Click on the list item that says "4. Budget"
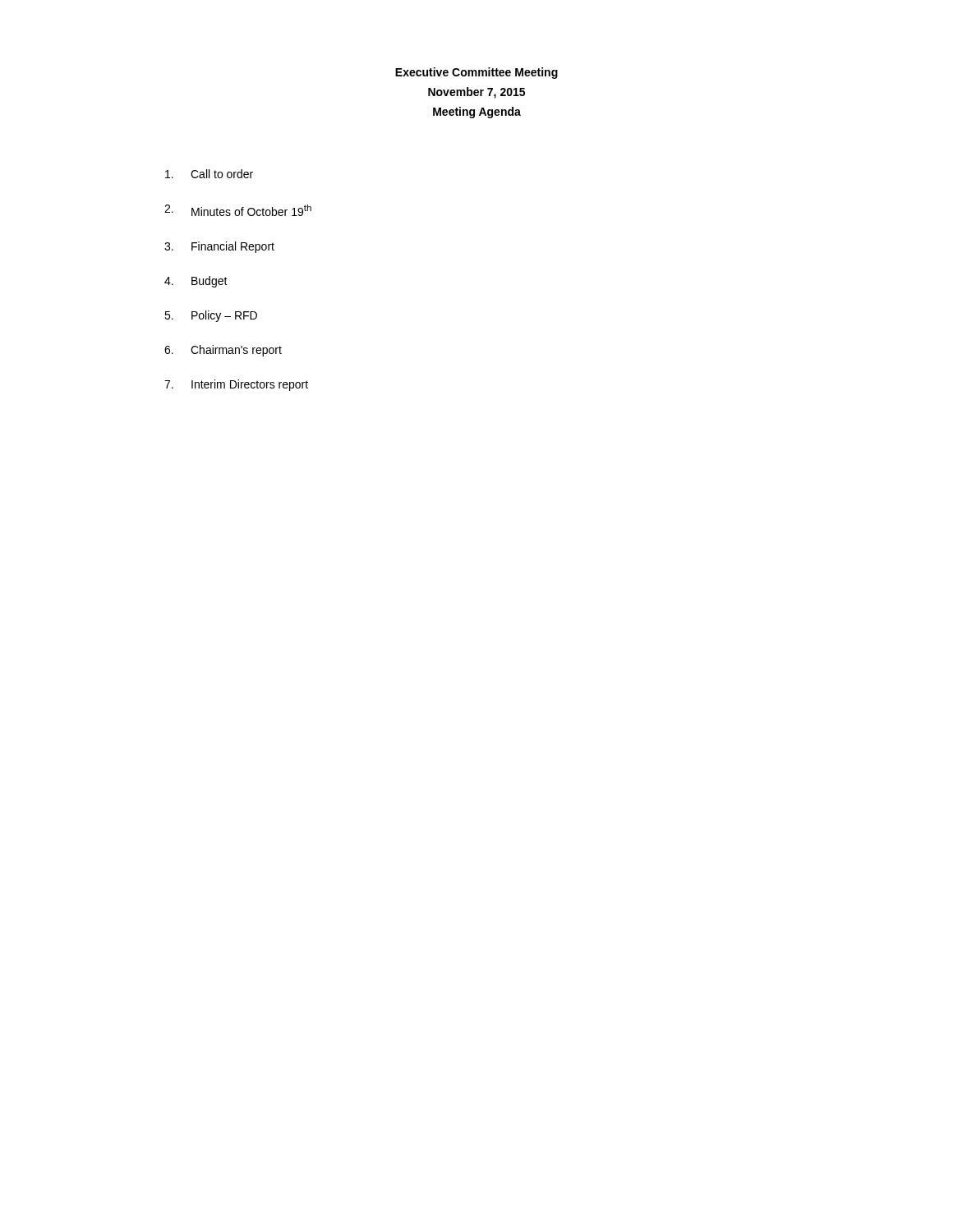The height and width of the screenshot is (1232, 953). tap(196, 281)
